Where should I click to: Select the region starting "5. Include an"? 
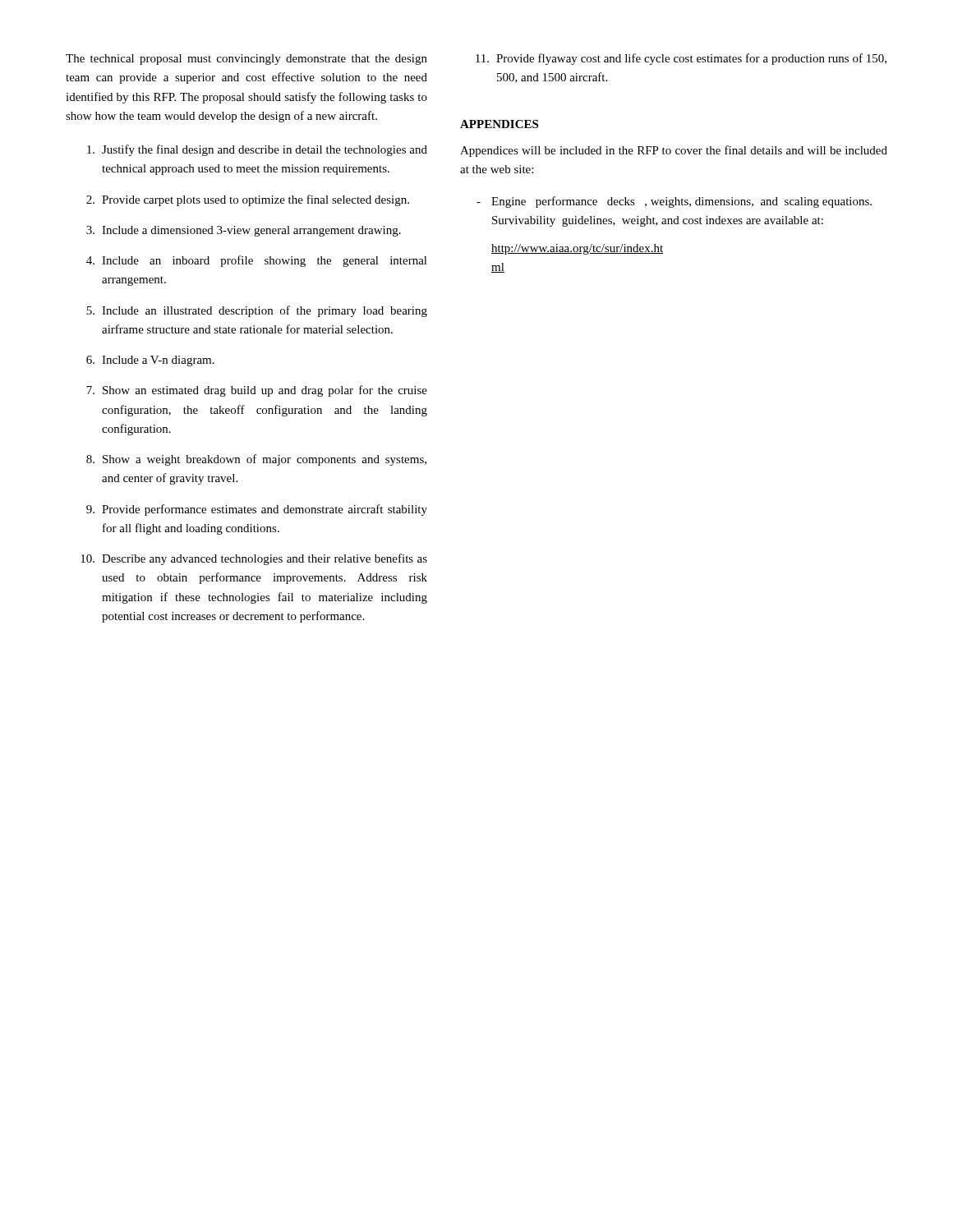click(x=246, y=320)
